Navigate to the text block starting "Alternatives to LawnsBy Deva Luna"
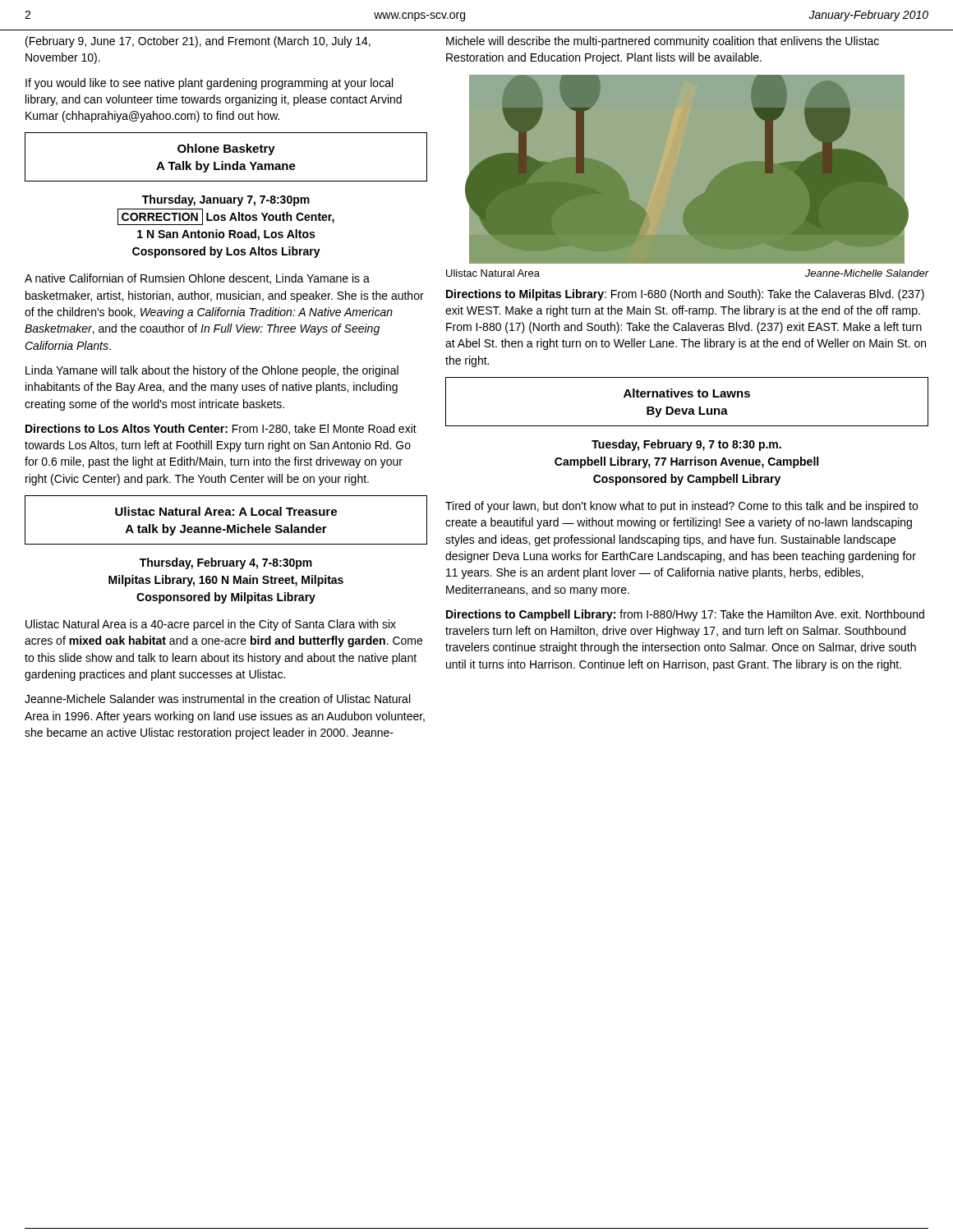Screen dimensions: 1232x953 click(687, 402)
